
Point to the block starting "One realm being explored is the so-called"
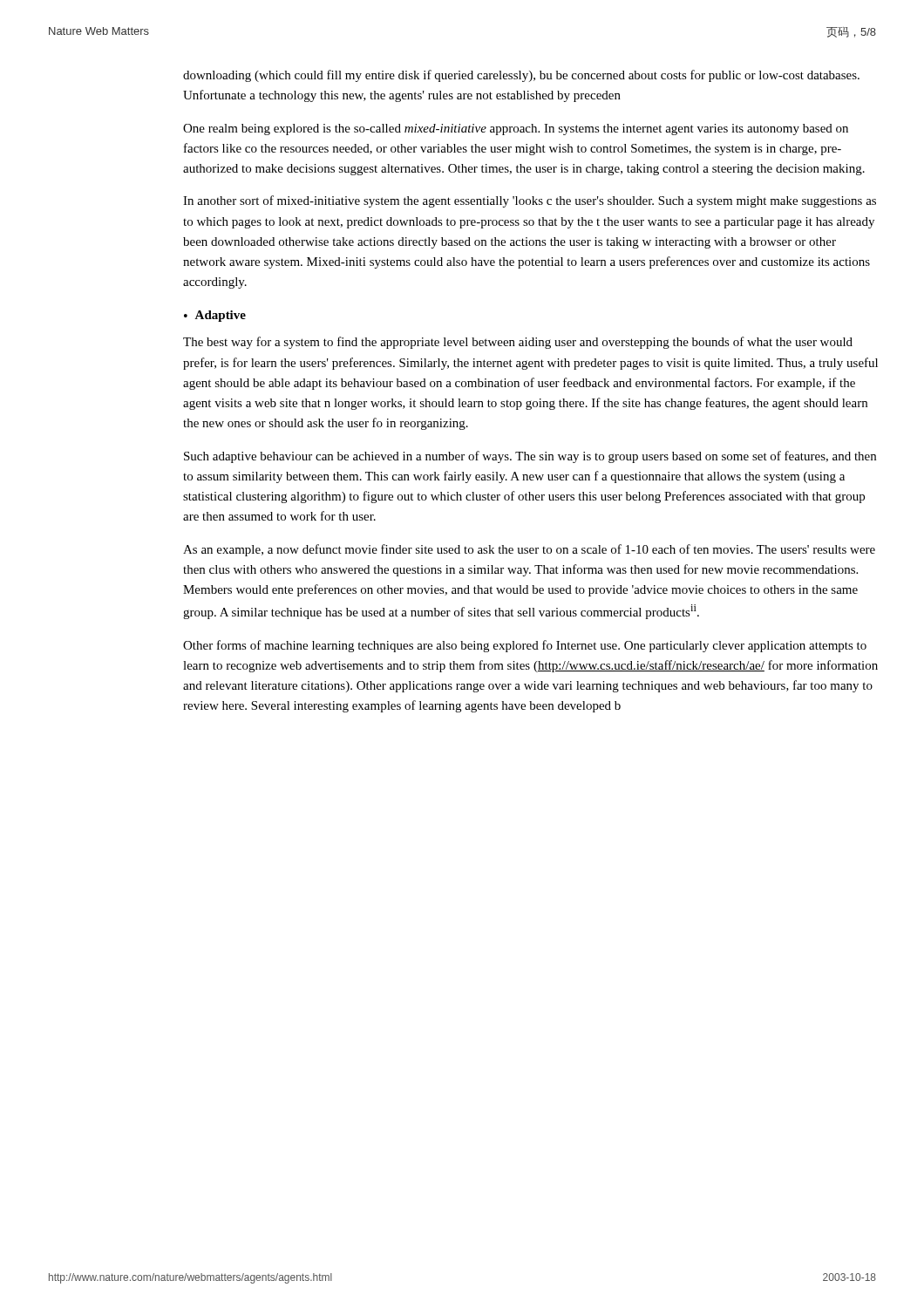coord(524,148)
